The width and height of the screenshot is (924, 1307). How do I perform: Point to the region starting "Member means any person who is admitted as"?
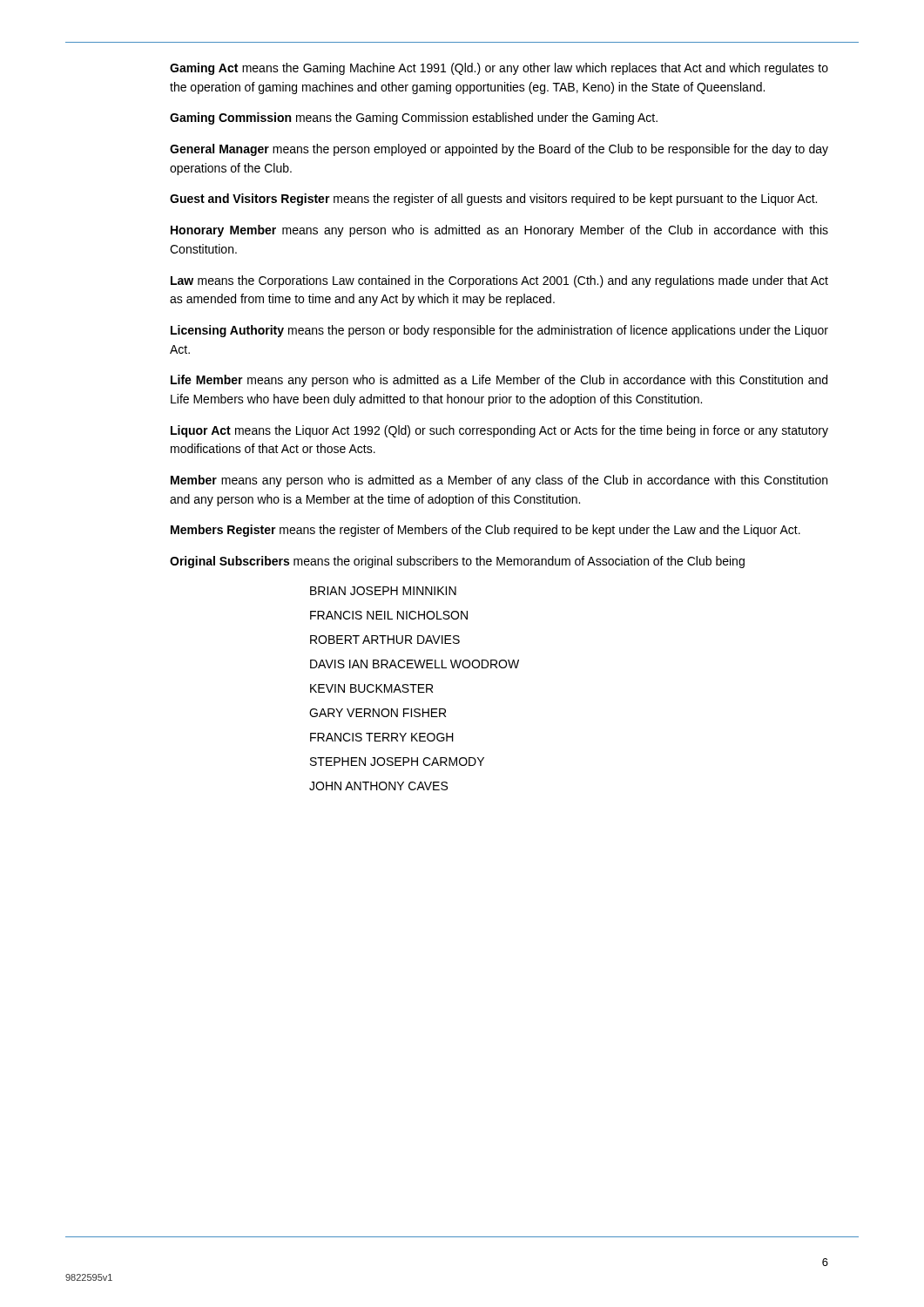tap(499, 490)
